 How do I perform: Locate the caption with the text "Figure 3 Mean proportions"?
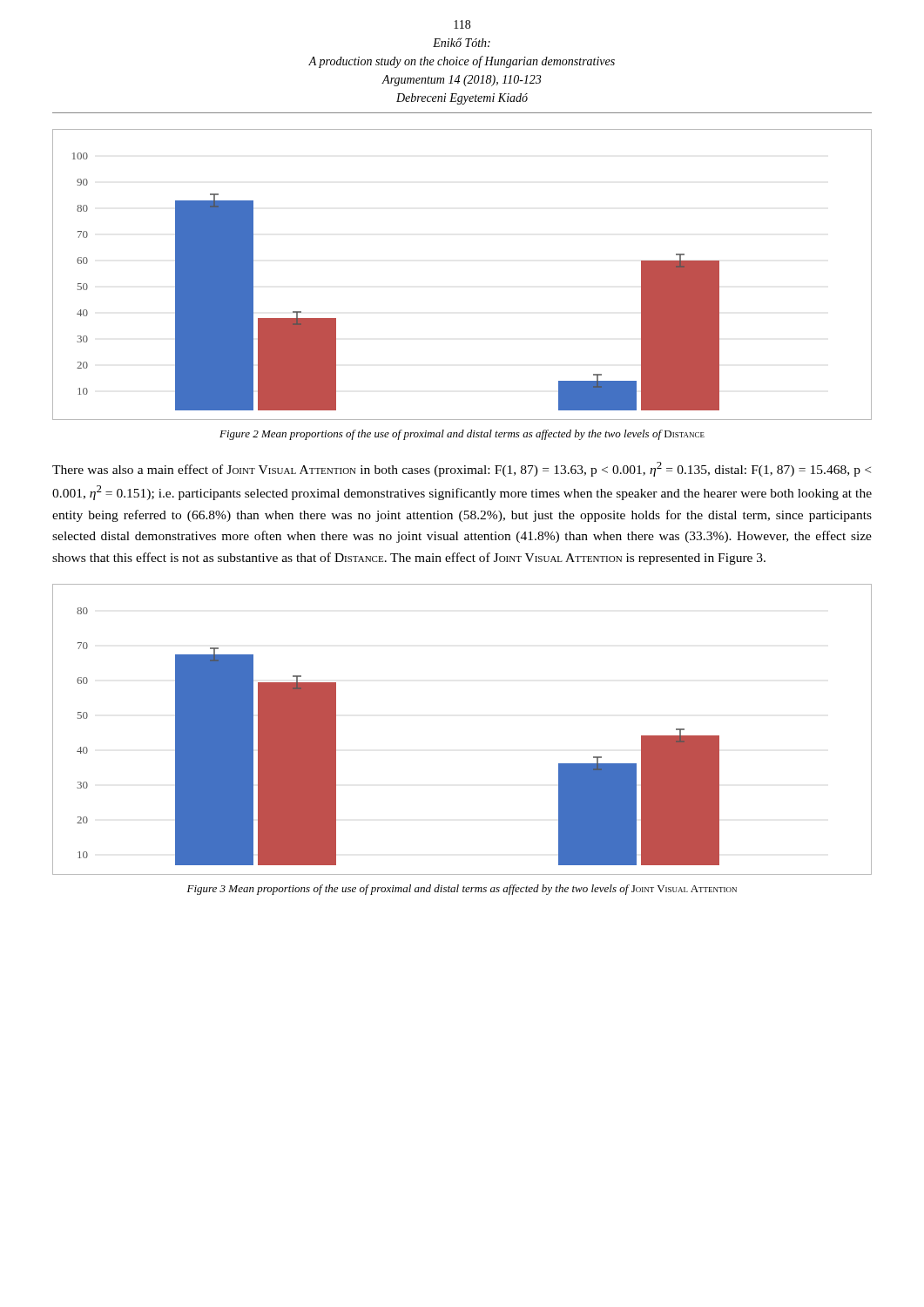462,888
